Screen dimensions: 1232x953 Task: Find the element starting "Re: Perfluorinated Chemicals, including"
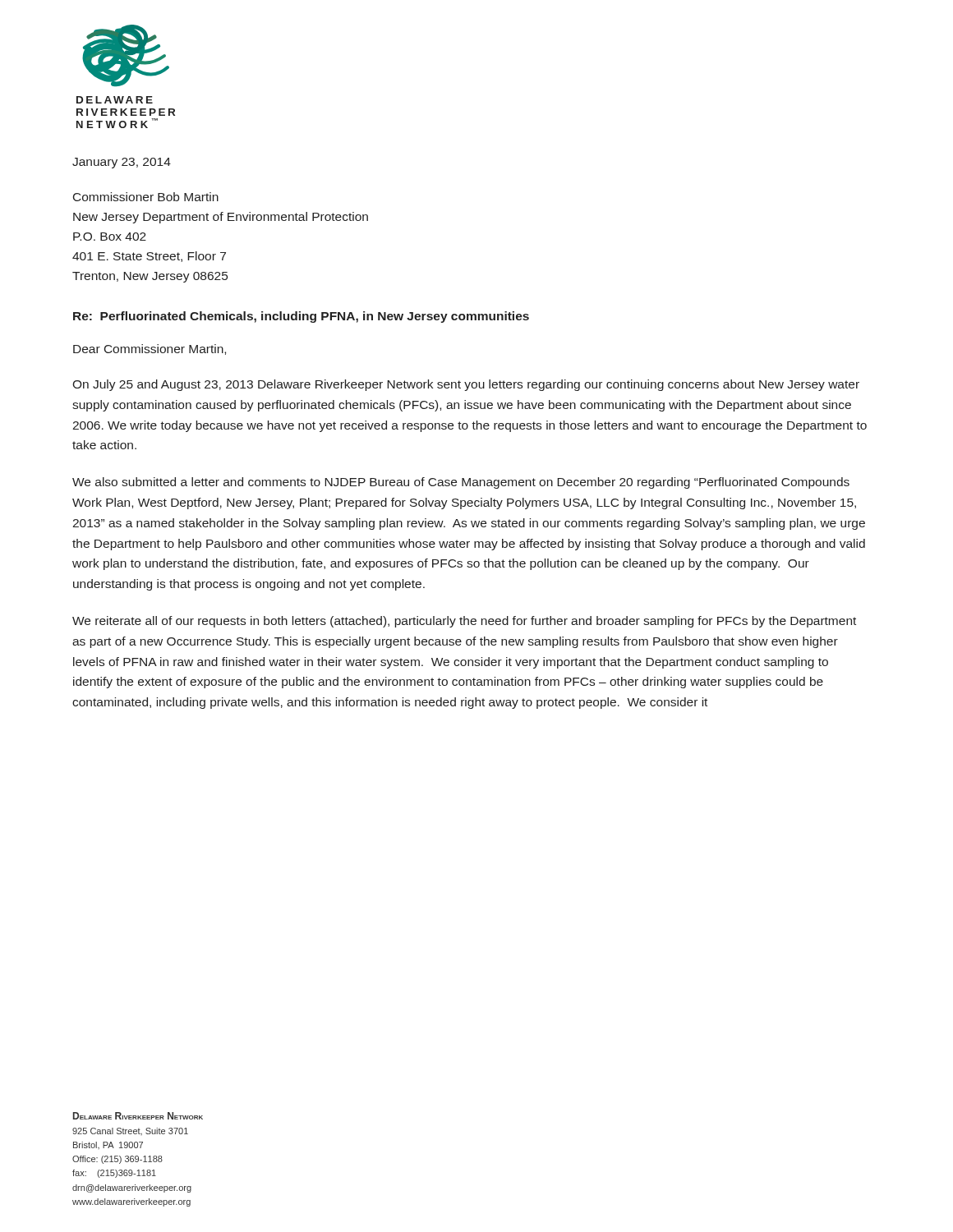[301, 316]
